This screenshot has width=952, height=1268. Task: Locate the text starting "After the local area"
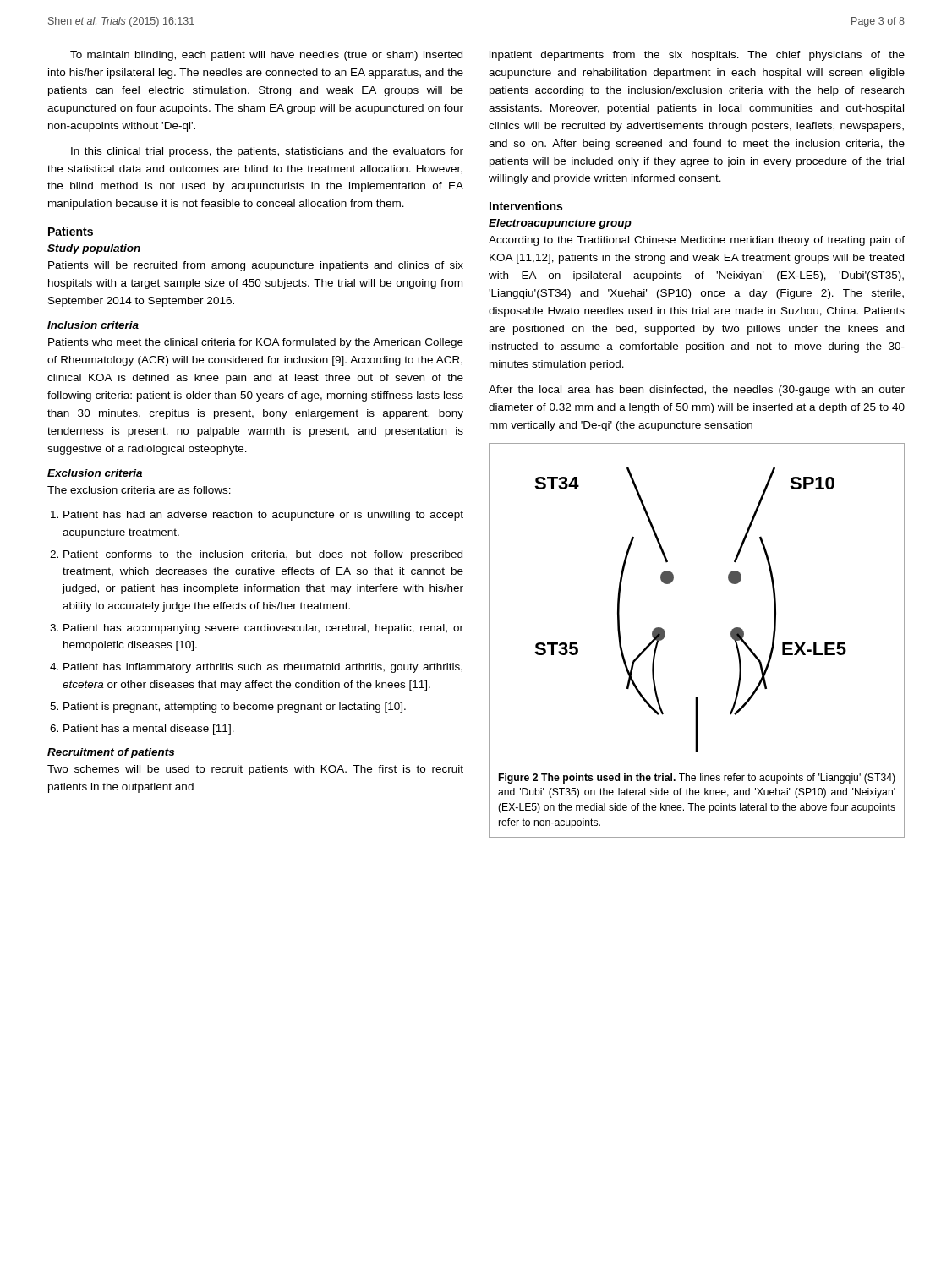(697, 408)
